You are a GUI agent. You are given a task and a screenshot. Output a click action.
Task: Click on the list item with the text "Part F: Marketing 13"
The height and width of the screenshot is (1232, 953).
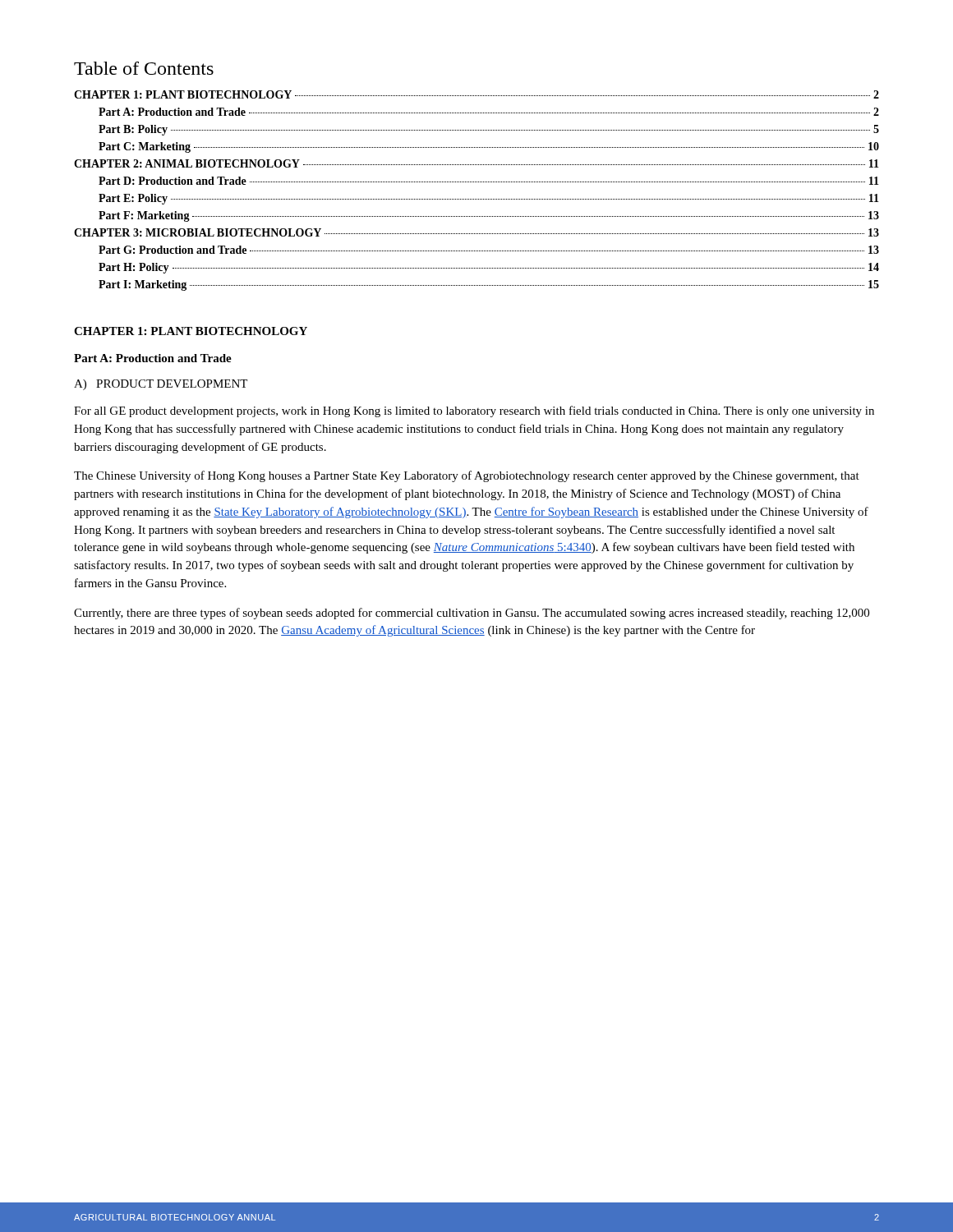click(489, 215)
